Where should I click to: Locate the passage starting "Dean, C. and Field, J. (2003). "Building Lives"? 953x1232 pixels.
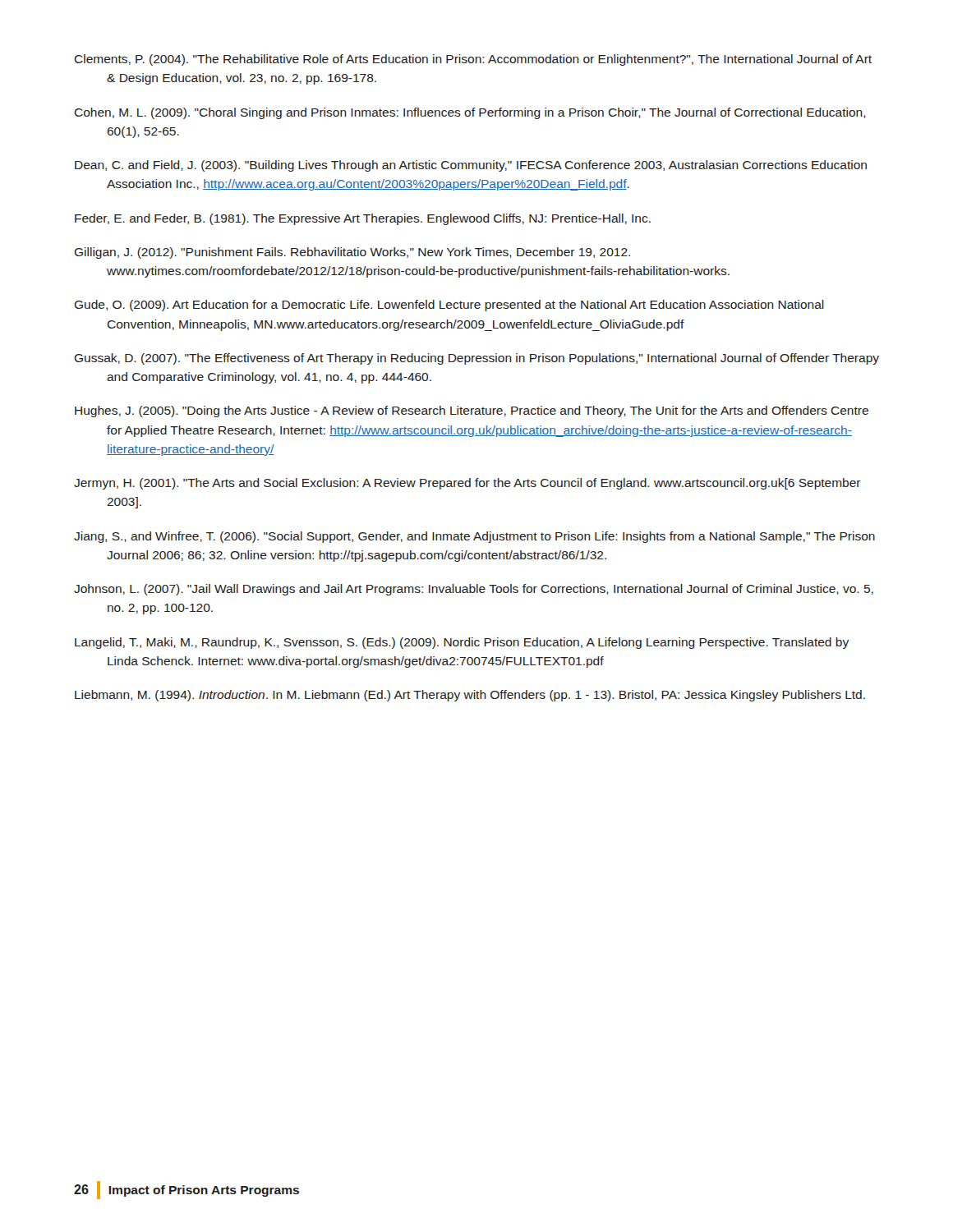click(x=471, y=174)
